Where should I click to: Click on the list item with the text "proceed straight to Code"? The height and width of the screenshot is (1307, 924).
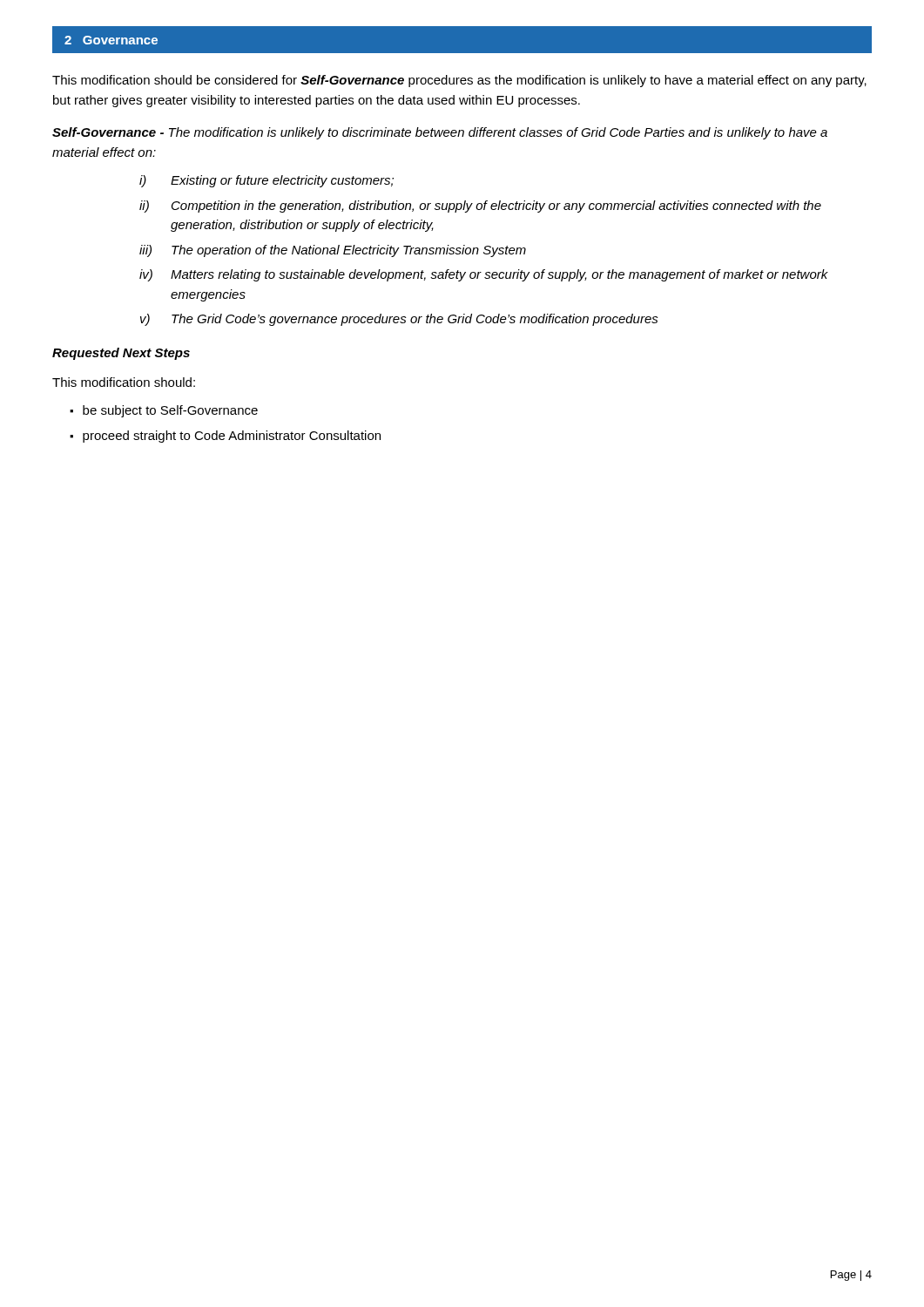[225, 437]
